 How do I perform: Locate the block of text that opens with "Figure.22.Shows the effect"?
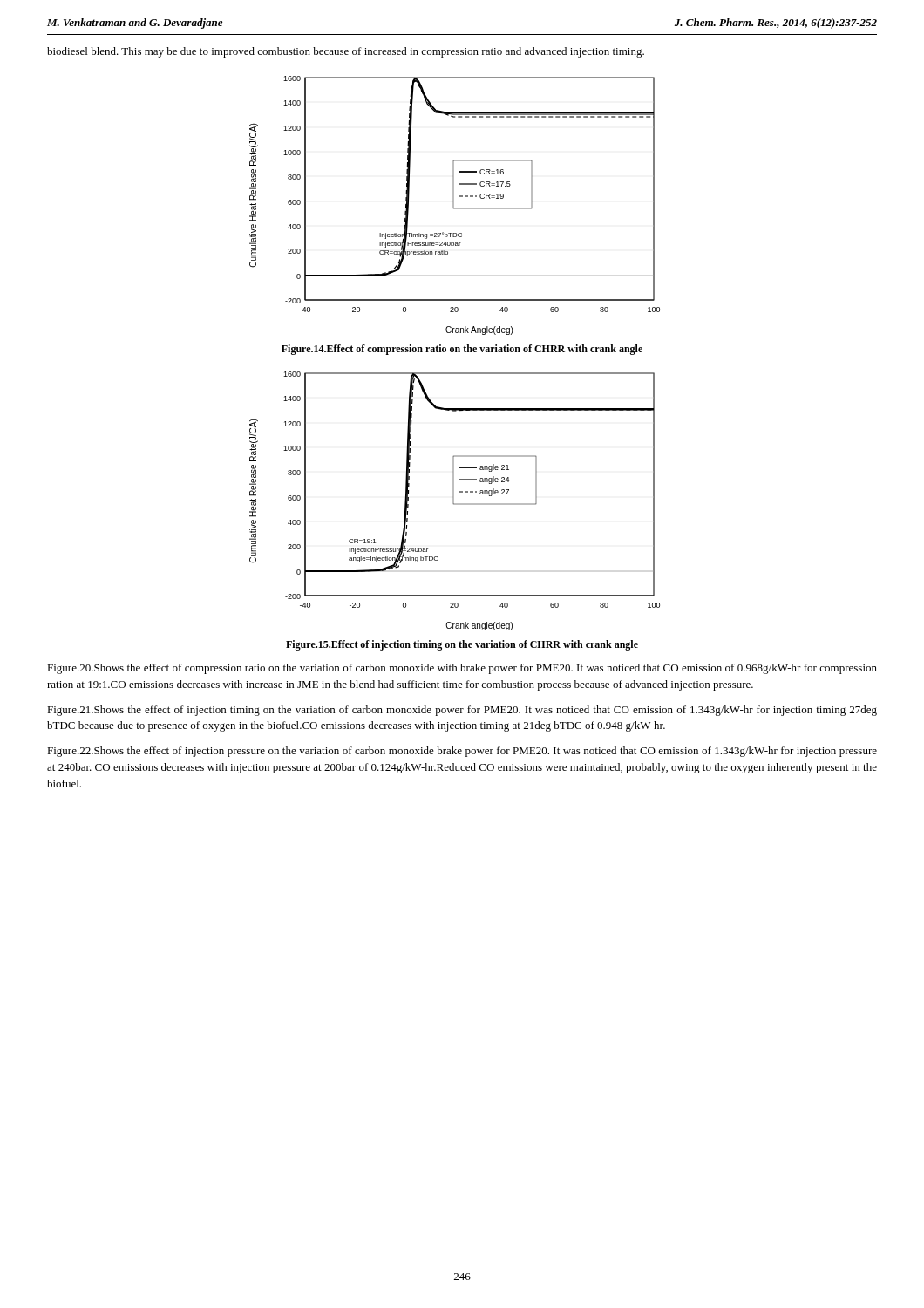[462, 767]
